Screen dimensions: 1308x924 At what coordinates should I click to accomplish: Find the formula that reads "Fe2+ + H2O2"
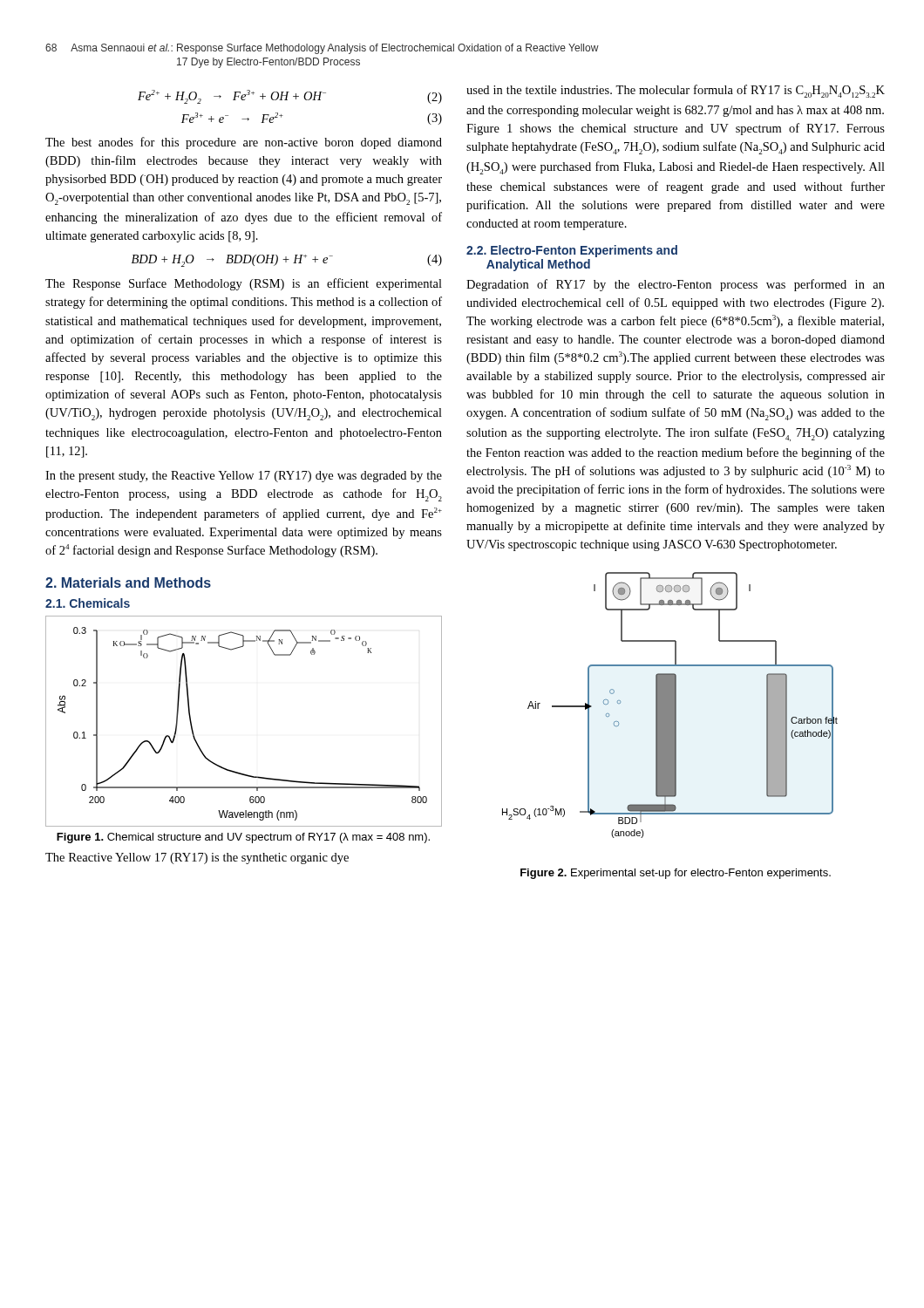coord(248,97)
